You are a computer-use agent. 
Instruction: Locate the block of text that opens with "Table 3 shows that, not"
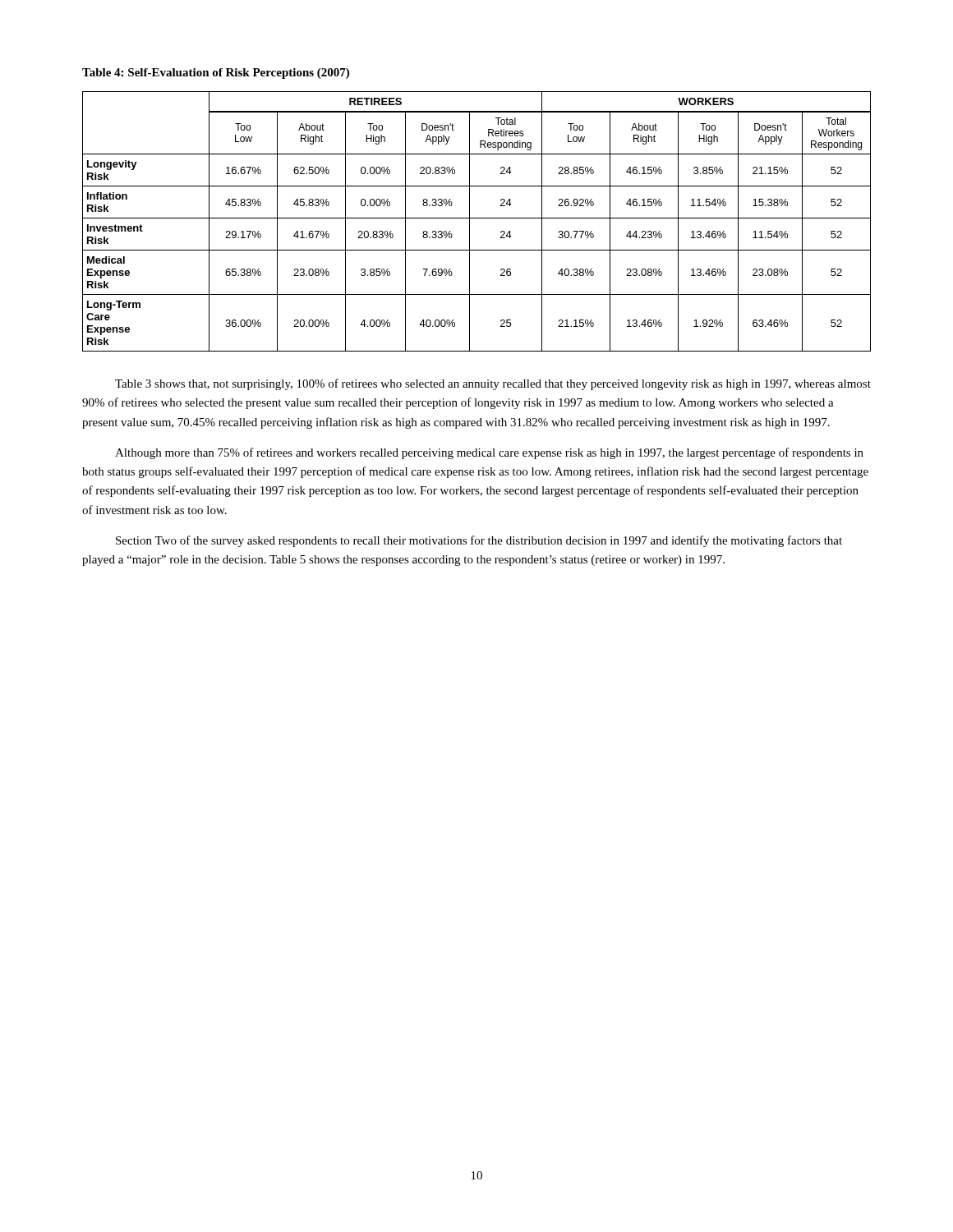(476, 403)
